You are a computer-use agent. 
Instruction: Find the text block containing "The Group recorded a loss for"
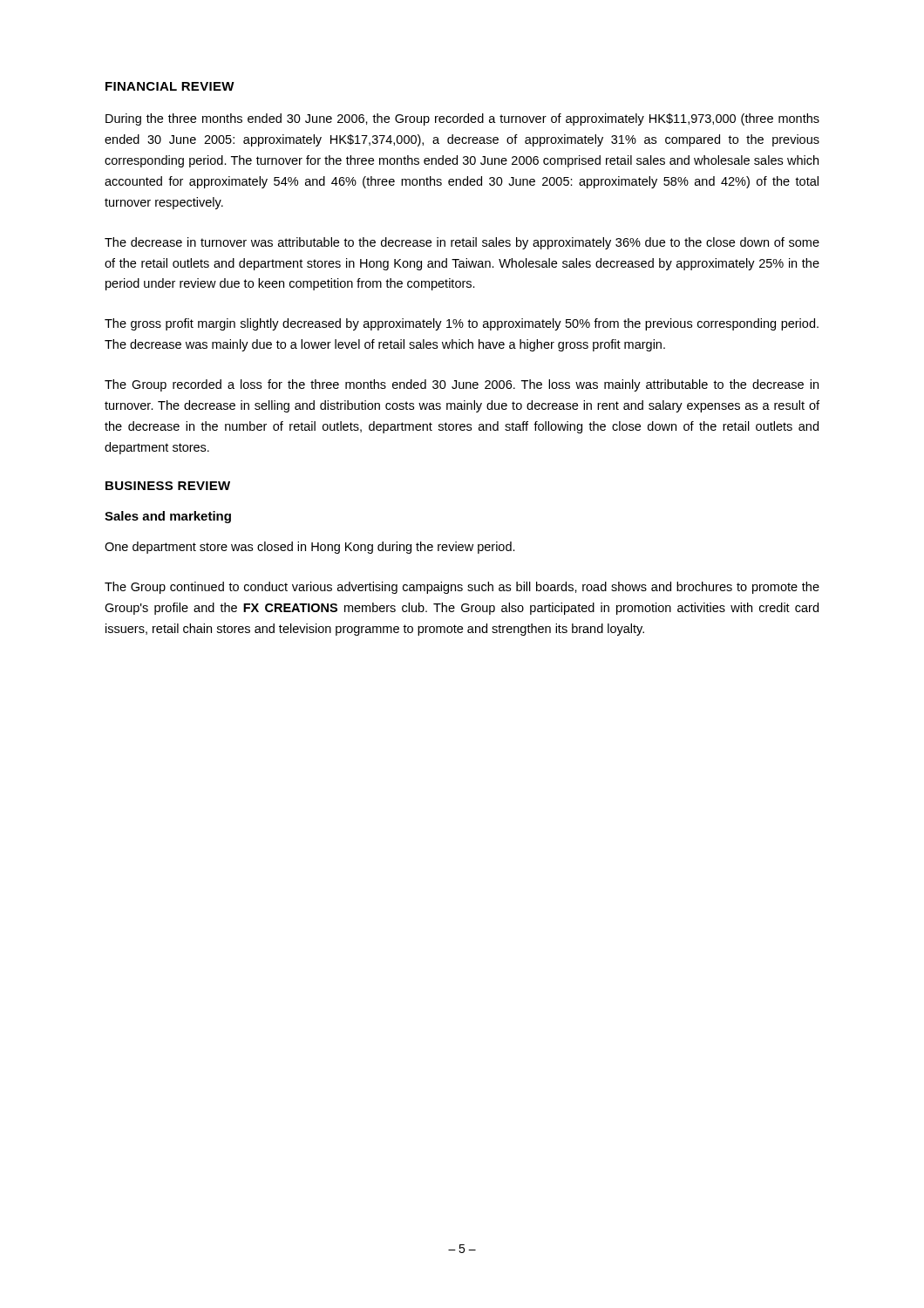pos(462,416)
